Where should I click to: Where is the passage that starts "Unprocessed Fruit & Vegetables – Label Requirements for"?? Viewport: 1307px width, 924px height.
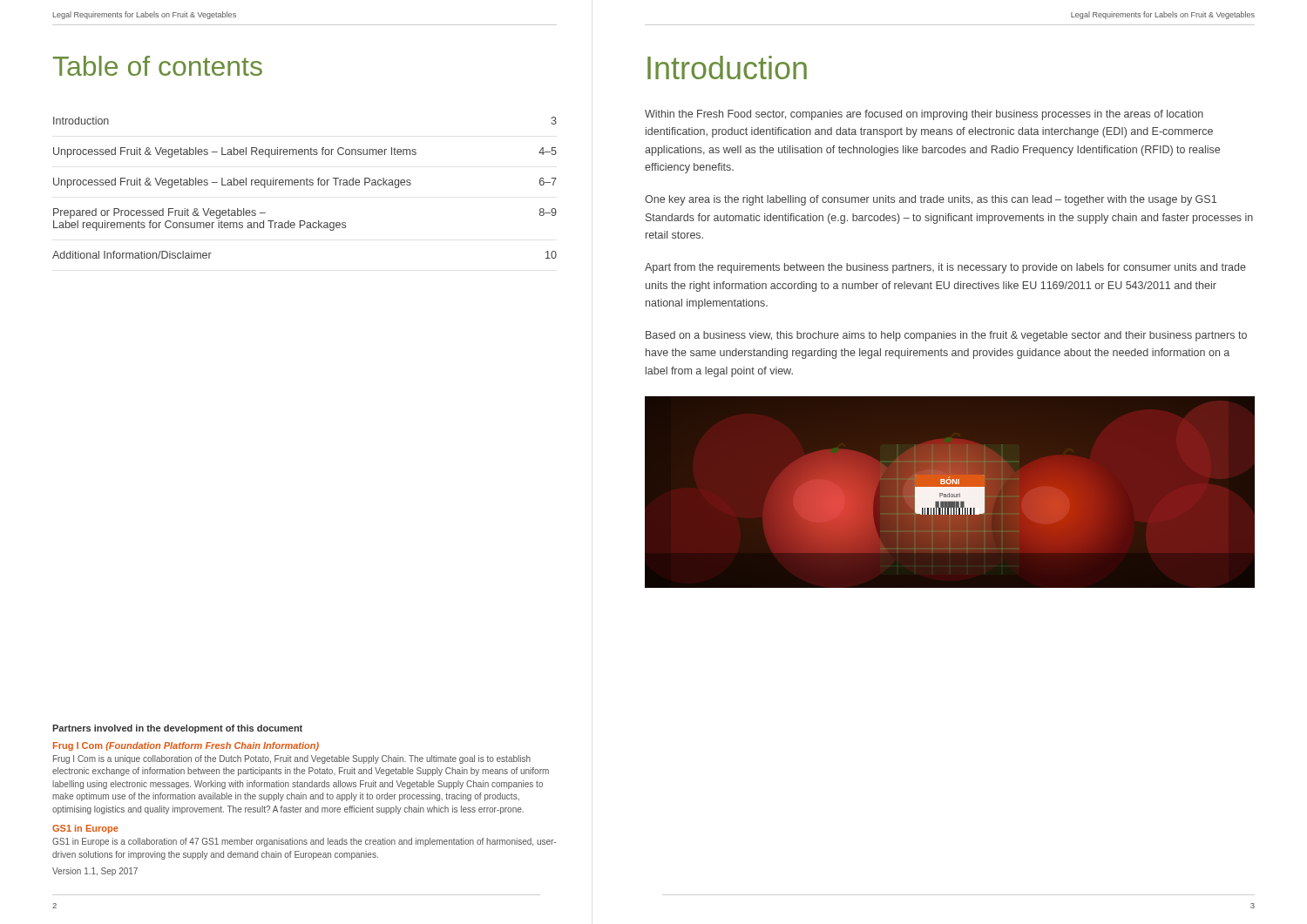305,152
